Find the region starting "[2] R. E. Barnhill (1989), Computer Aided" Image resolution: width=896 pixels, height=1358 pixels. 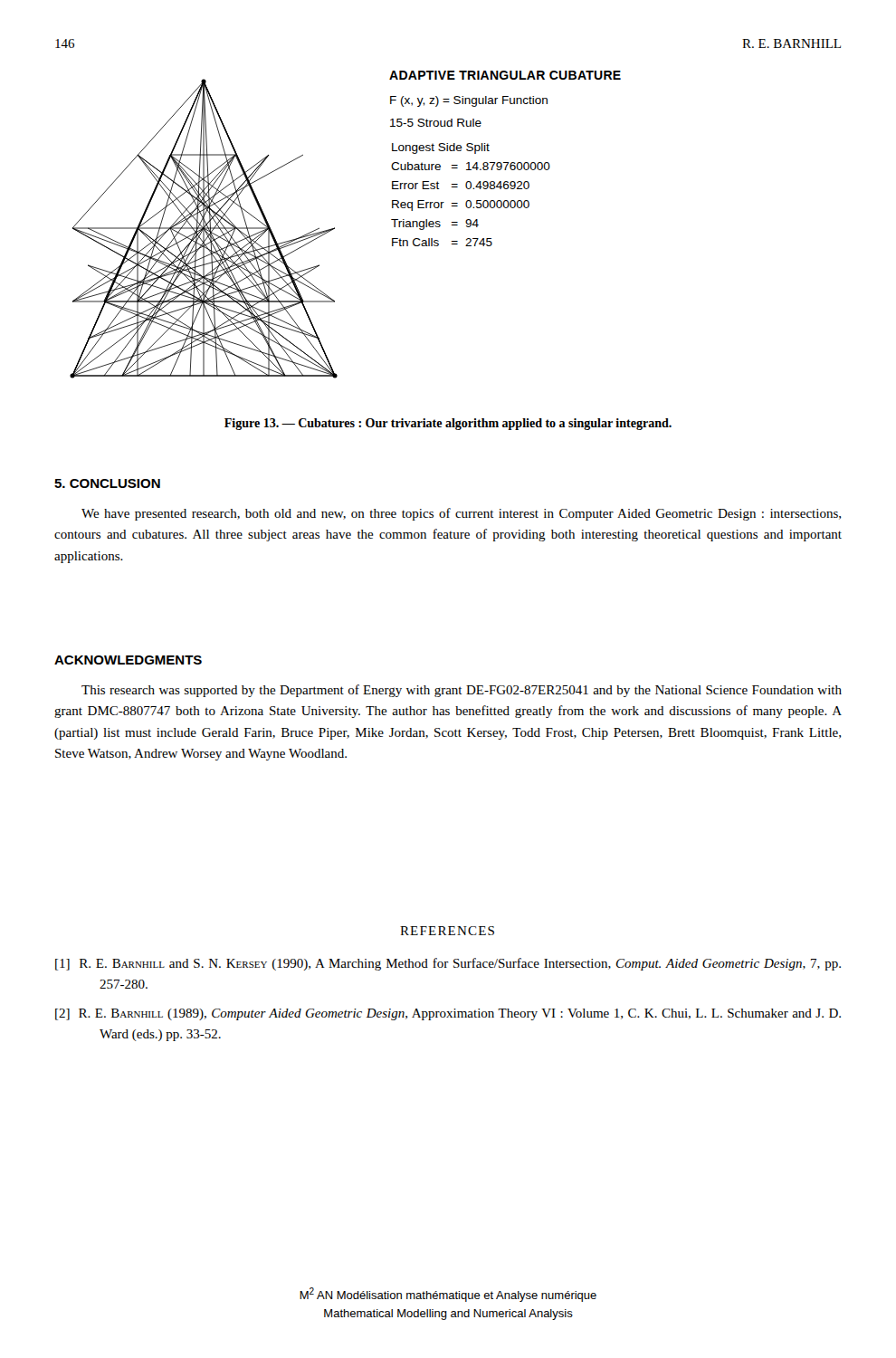pyautogui.click(x=448, y=1023)
